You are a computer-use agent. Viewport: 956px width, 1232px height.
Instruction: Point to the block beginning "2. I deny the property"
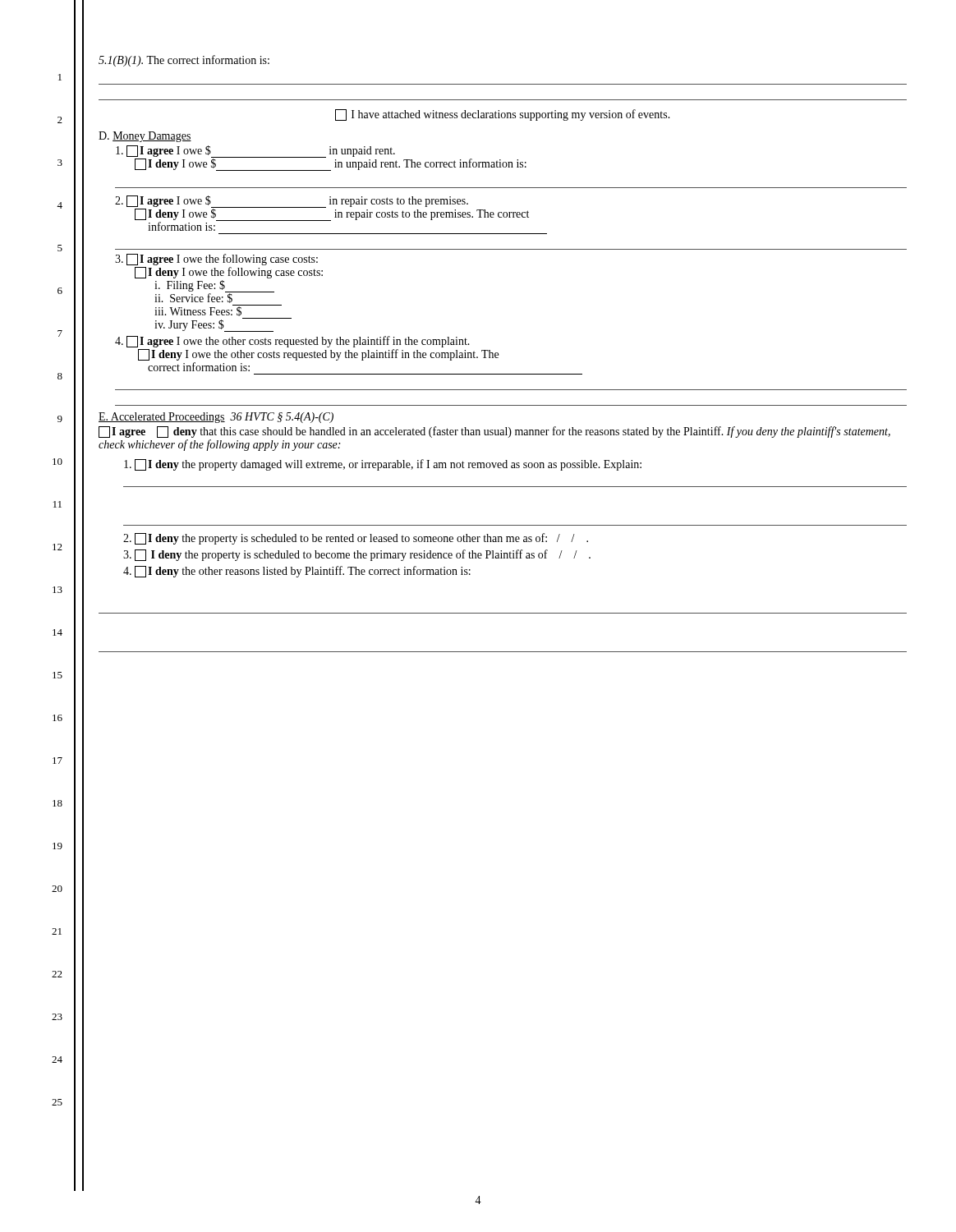[x=515, y=539]
